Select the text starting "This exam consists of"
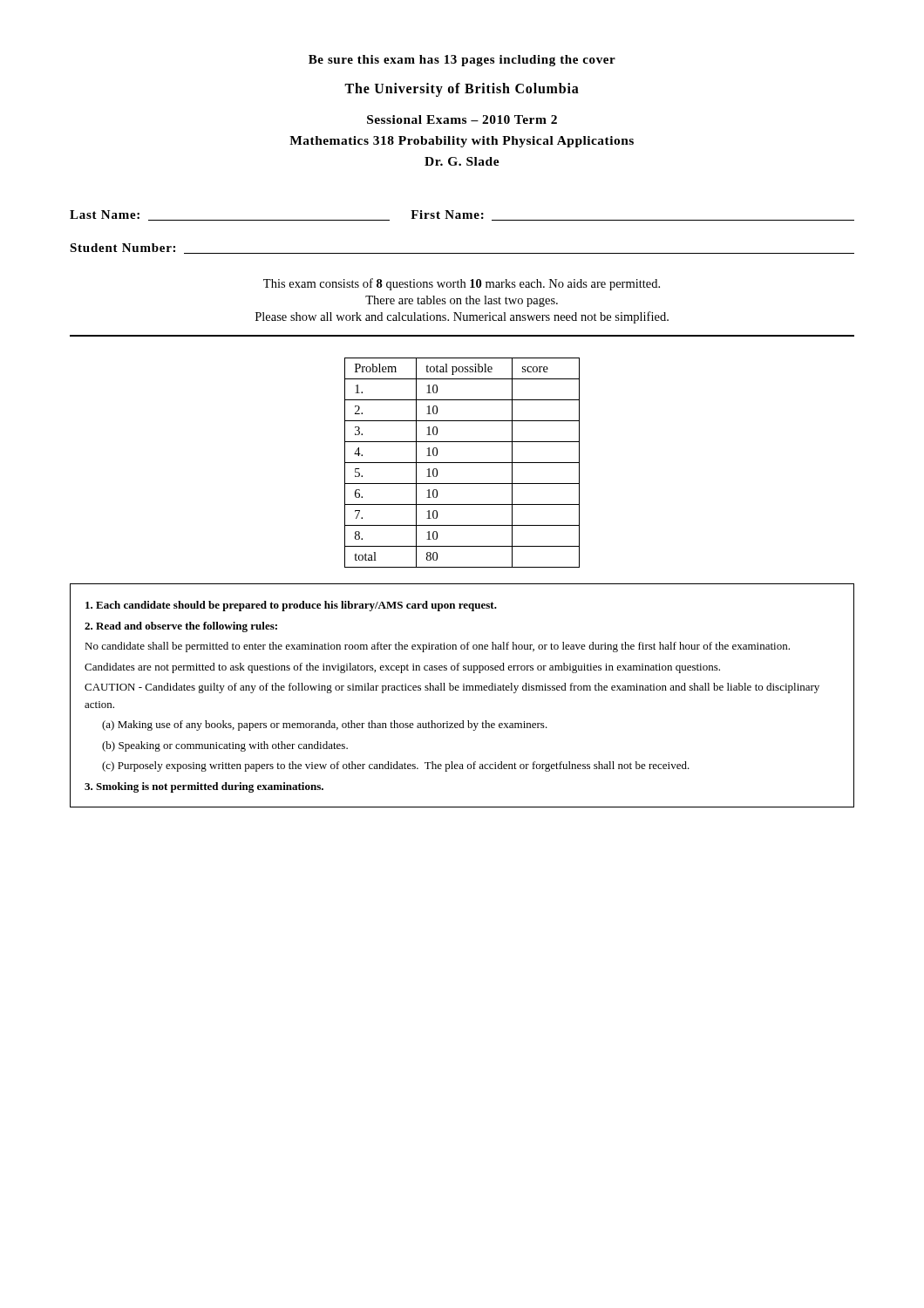This screenshot has height=1308, width=924. [462, 300]
